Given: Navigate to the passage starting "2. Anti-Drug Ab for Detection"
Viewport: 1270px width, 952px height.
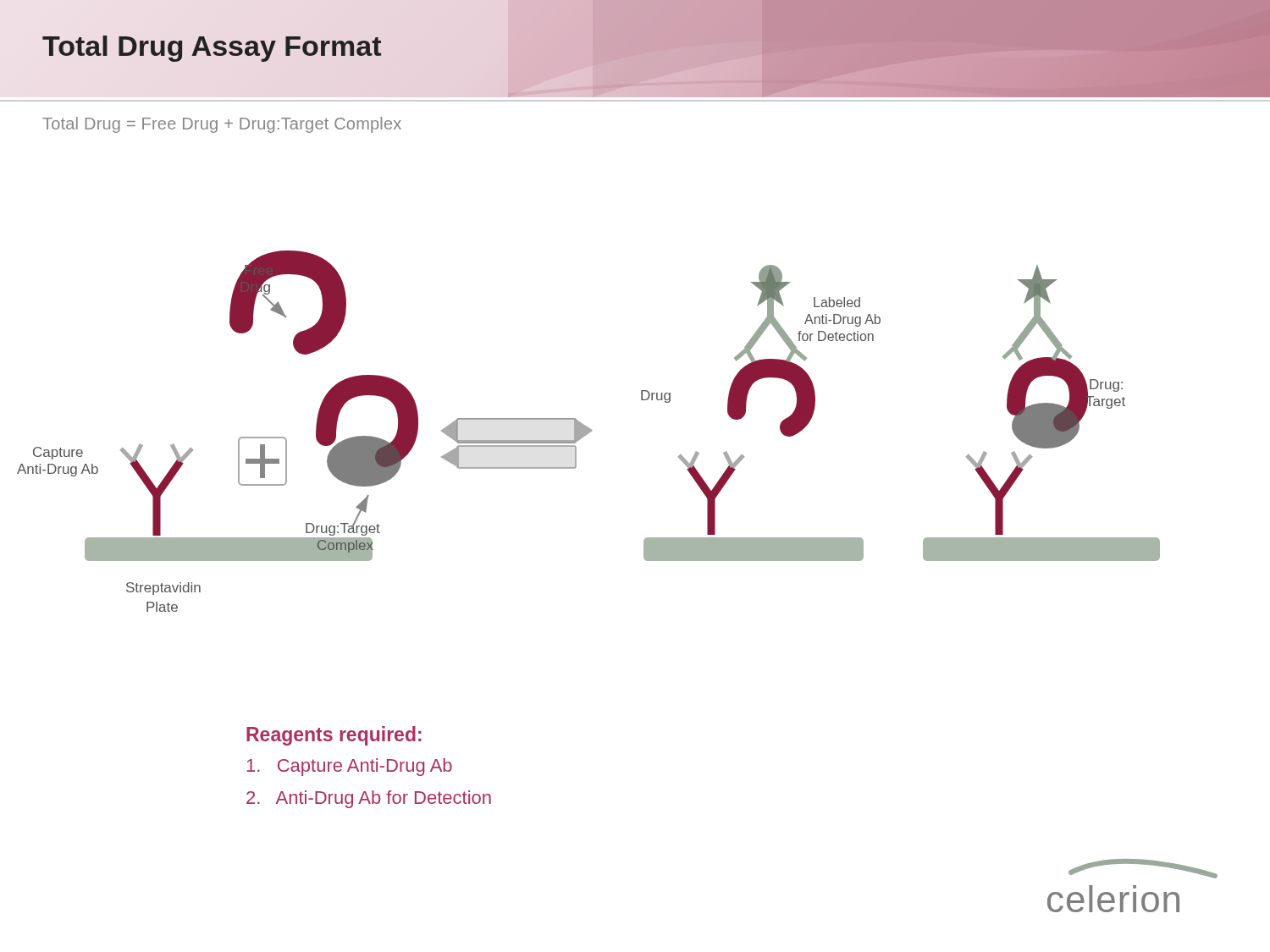Looking at the screenshot, I should pyautogui.click(x=369, y=798).
